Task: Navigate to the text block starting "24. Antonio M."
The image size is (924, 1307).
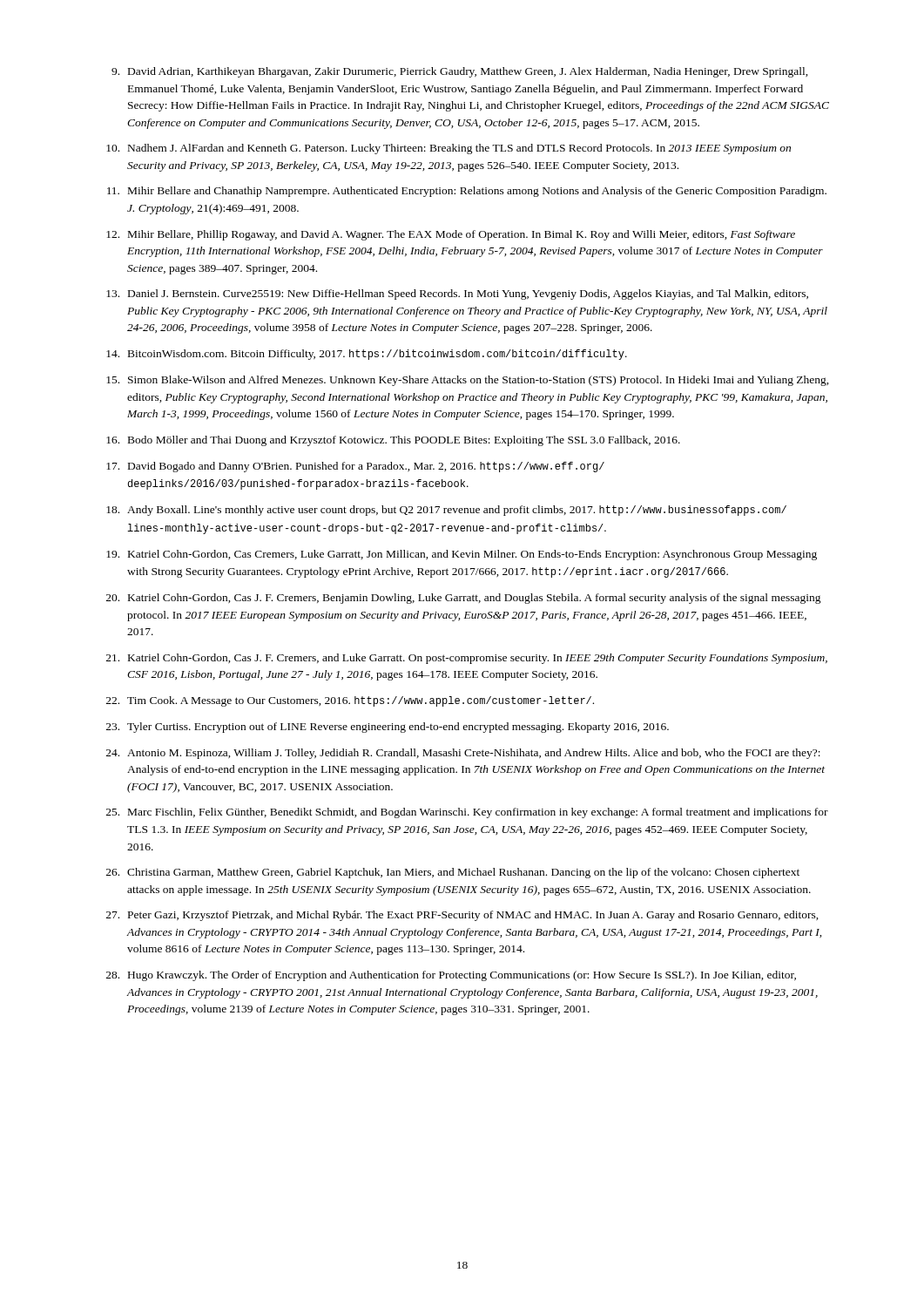Action: [x=462, y=769]
